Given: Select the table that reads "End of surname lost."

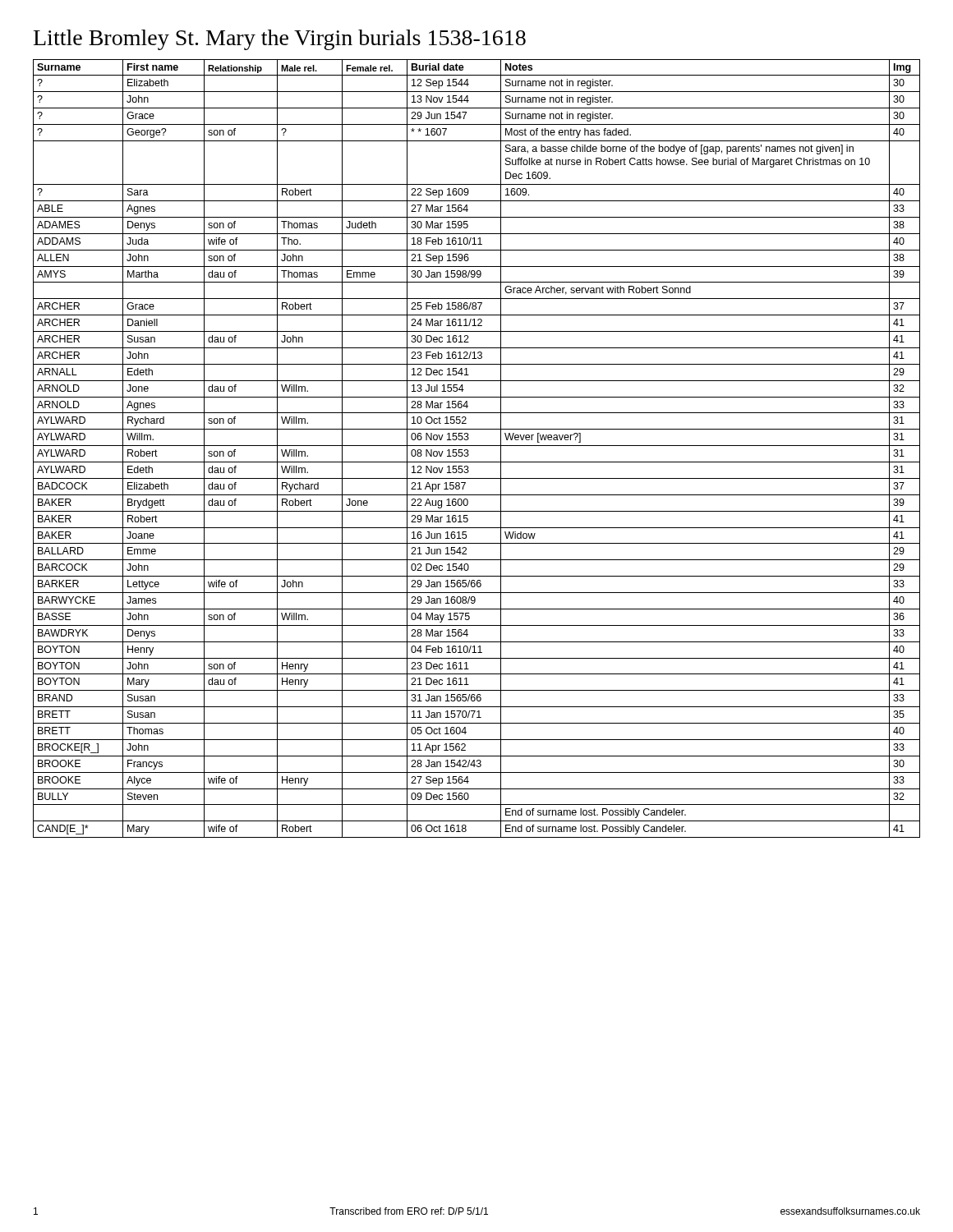Looking at the screenshot, I should point(476,449).
